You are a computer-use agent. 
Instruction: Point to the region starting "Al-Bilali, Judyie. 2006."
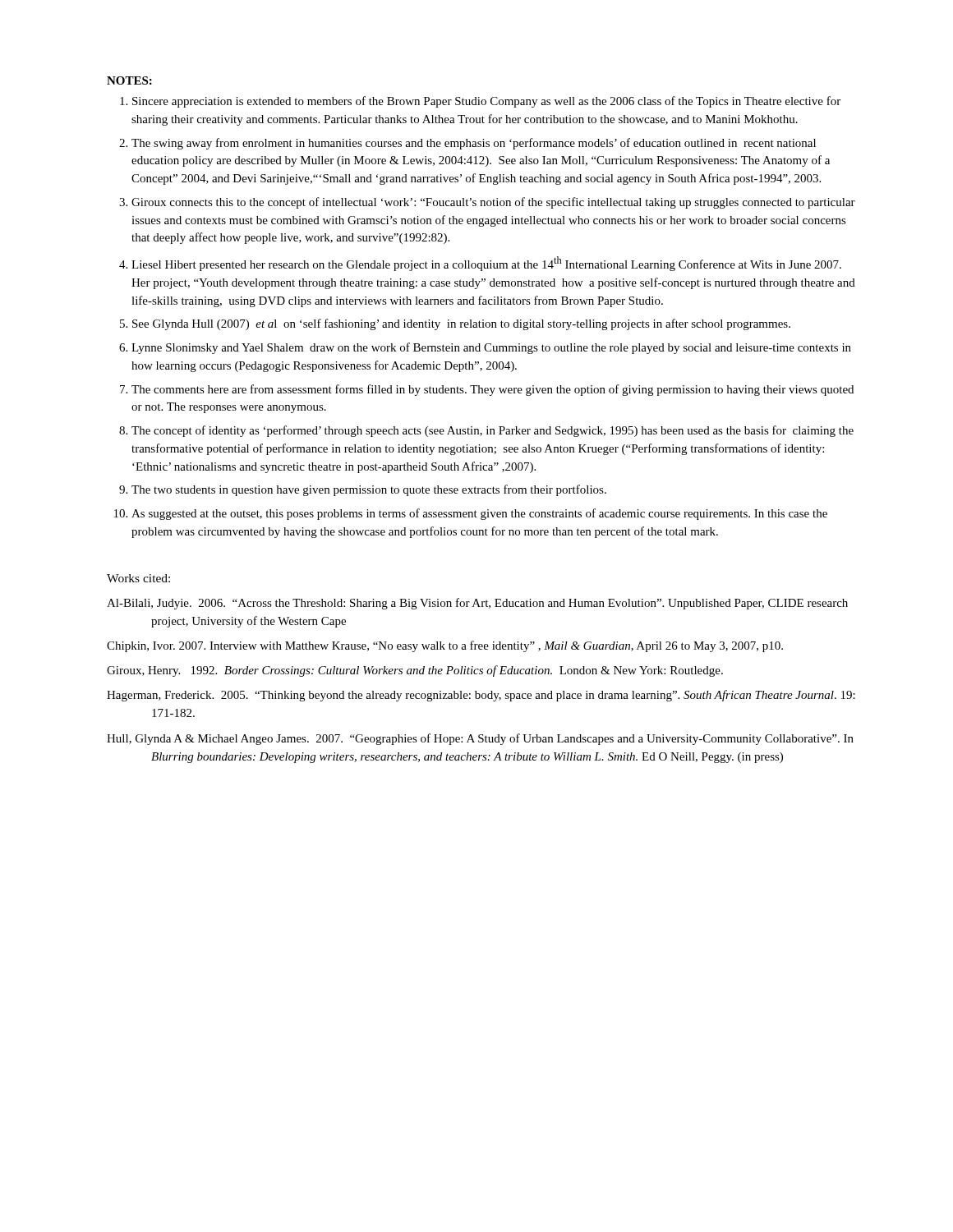pyautogui.click(x=478, y=612)
